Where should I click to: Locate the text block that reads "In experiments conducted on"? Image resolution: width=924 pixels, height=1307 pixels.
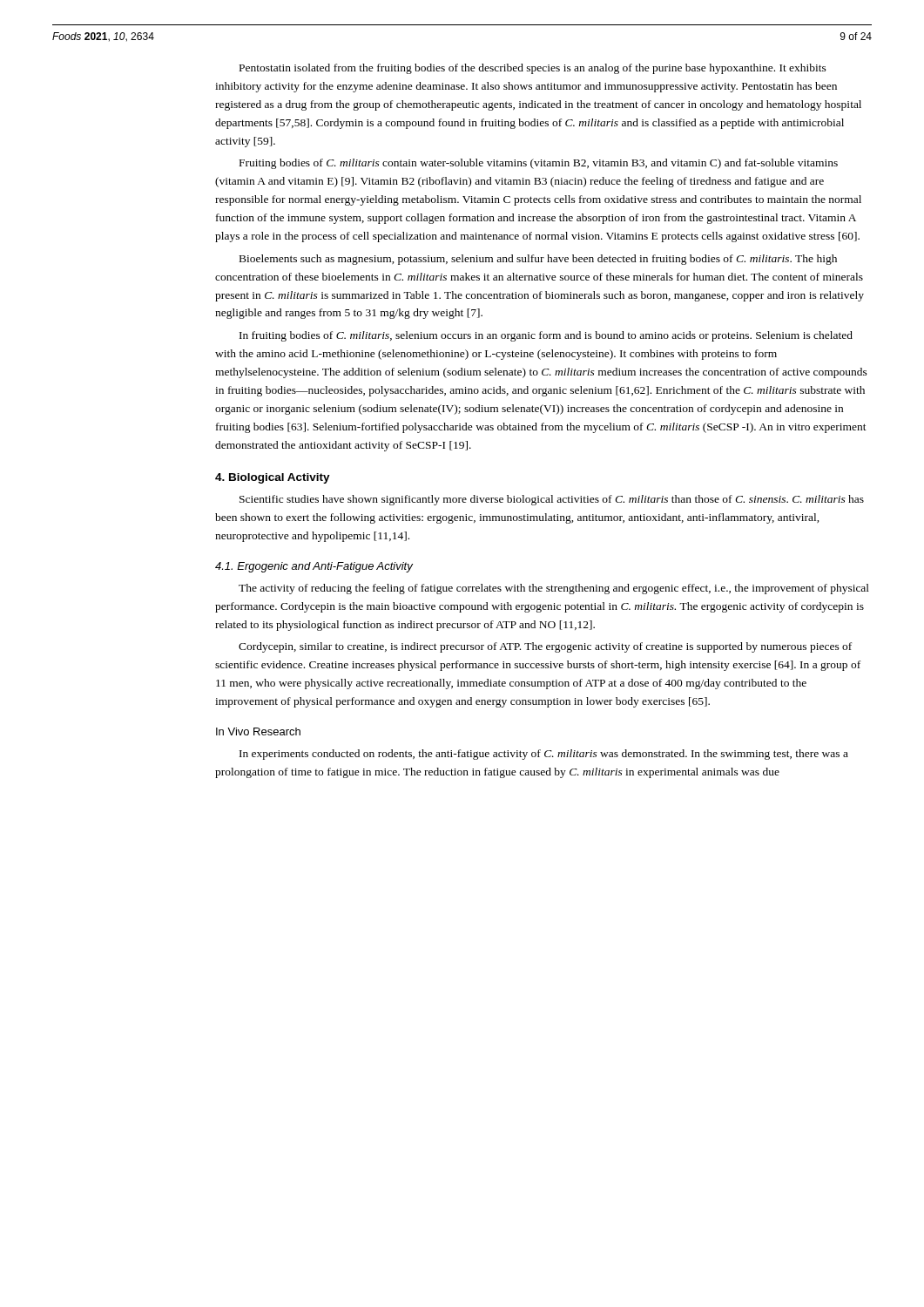[x=543, y=763]
